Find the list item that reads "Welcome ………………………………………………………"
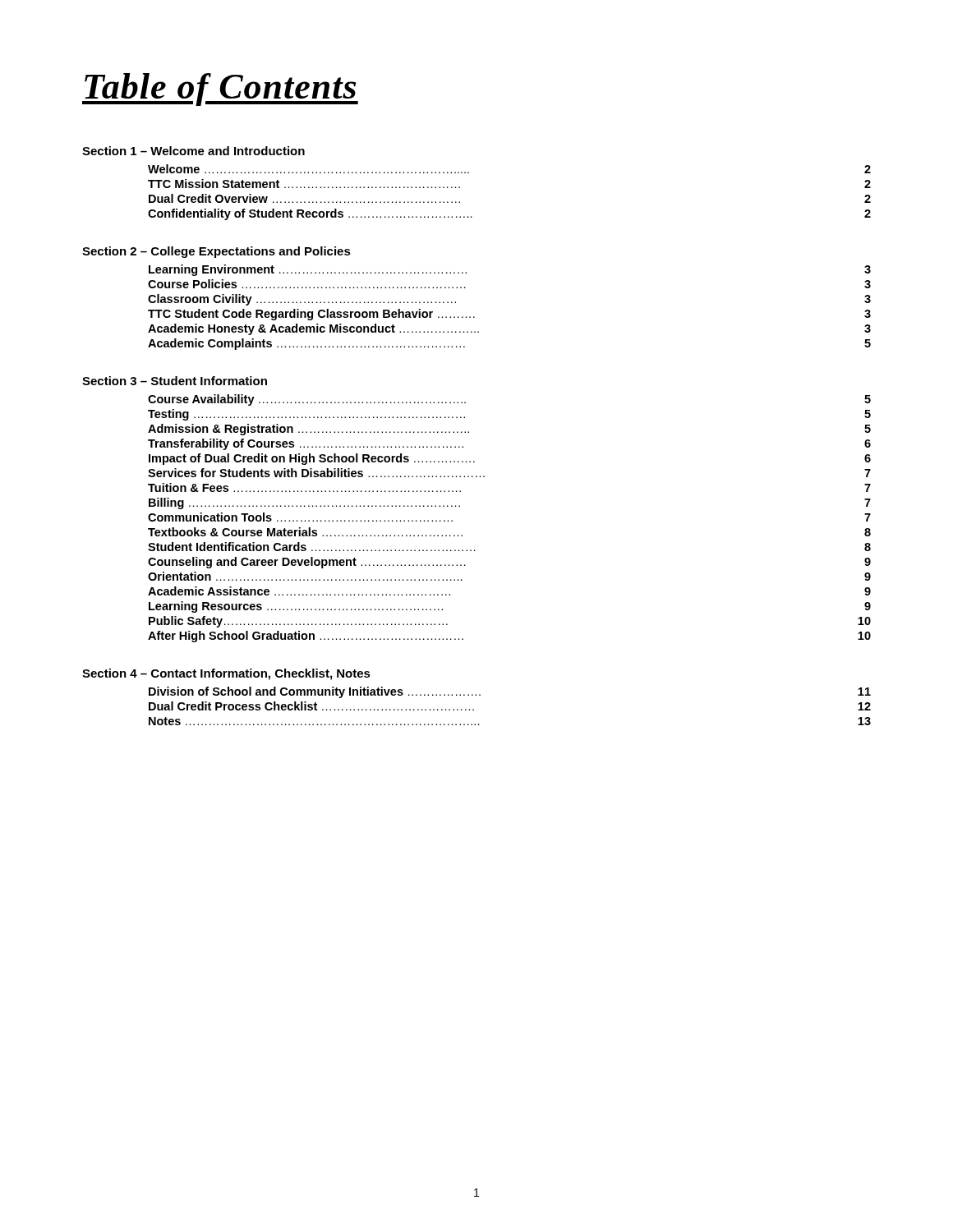Image resolution: width=953 pixels, height=1232 pixels. 172,168
